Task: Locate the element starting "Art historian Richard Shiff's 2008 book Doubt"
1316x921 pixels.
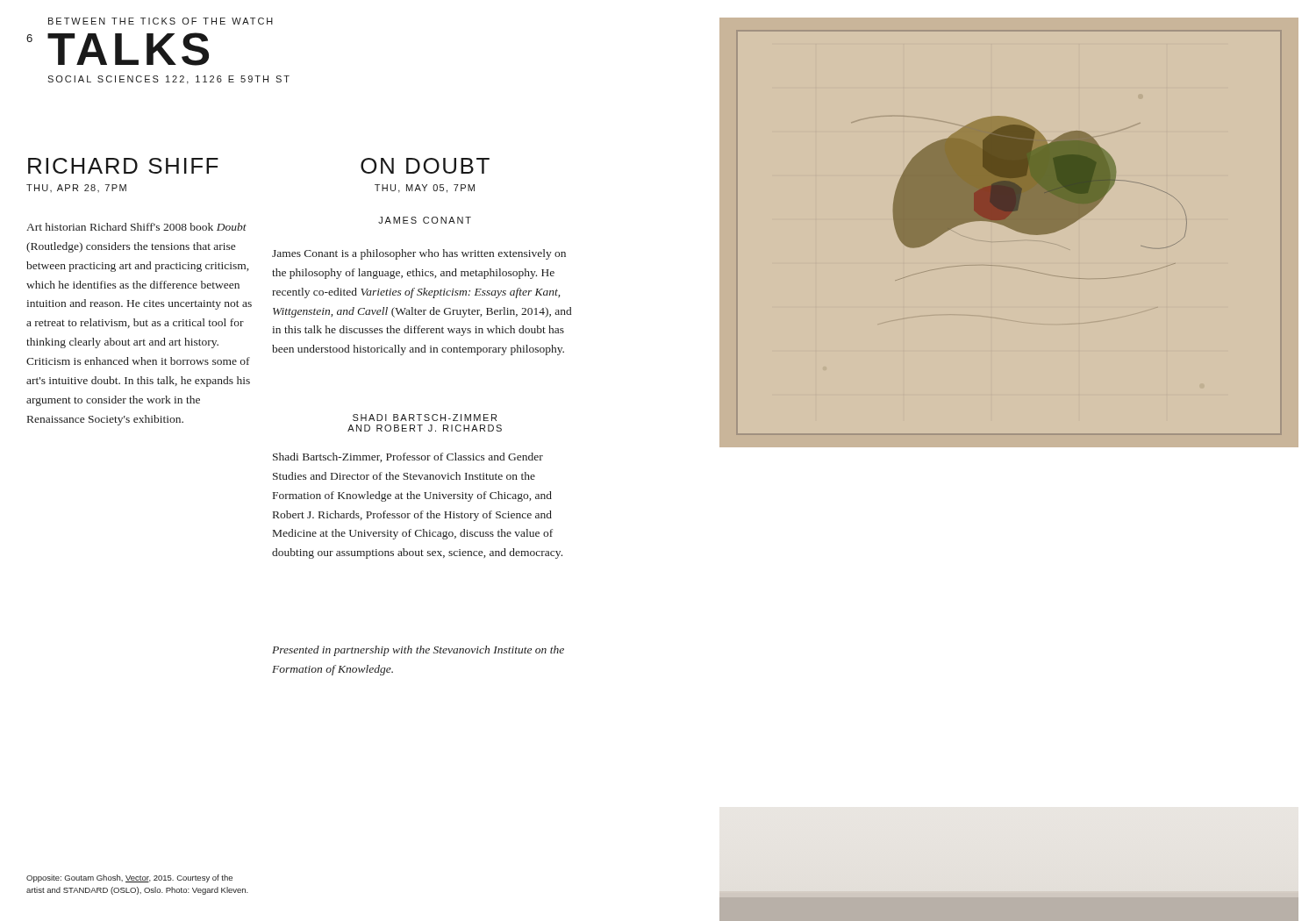Action: coord(143,323)
